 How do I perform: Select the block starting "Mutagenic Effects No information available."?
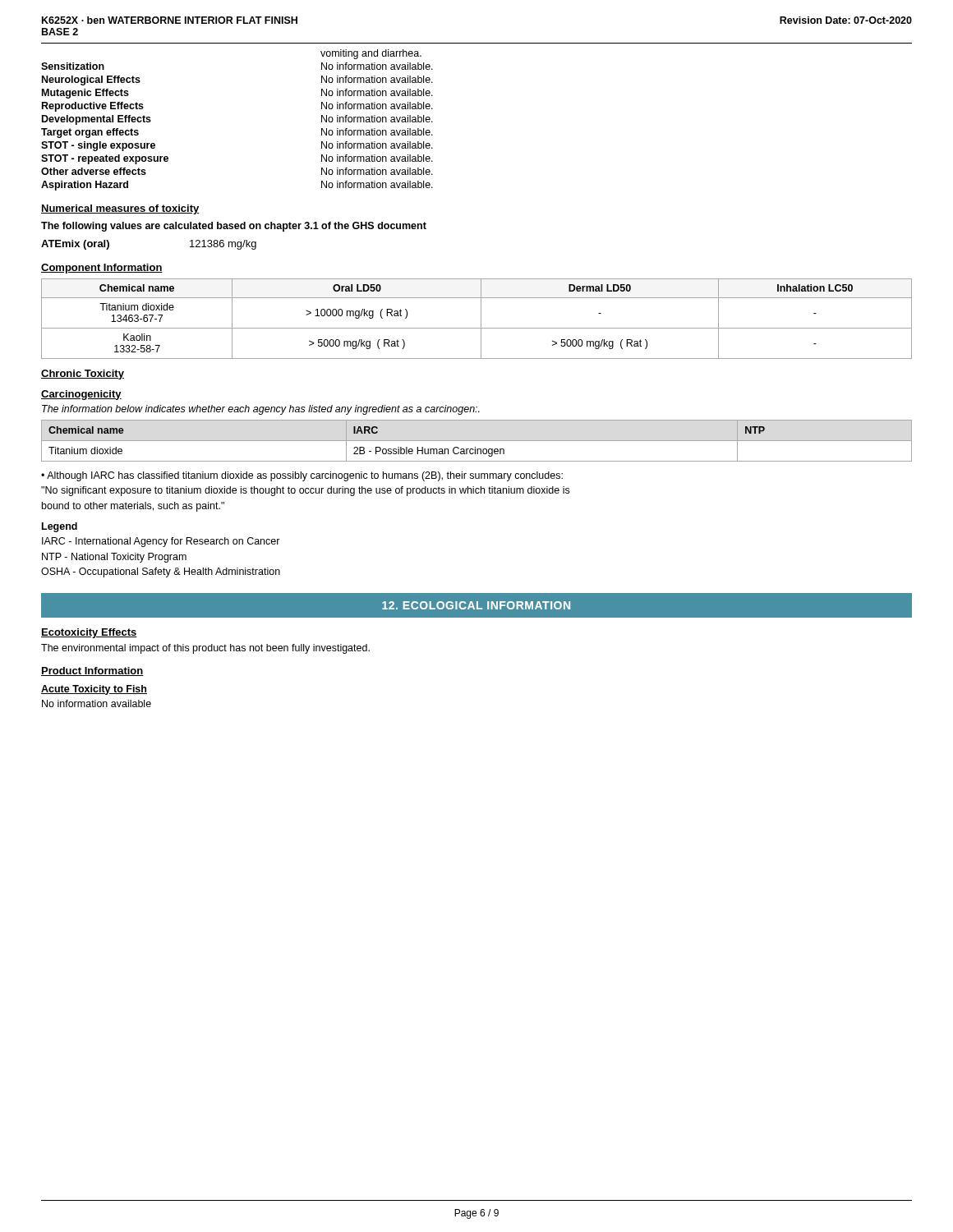click(x=84, y=93)
